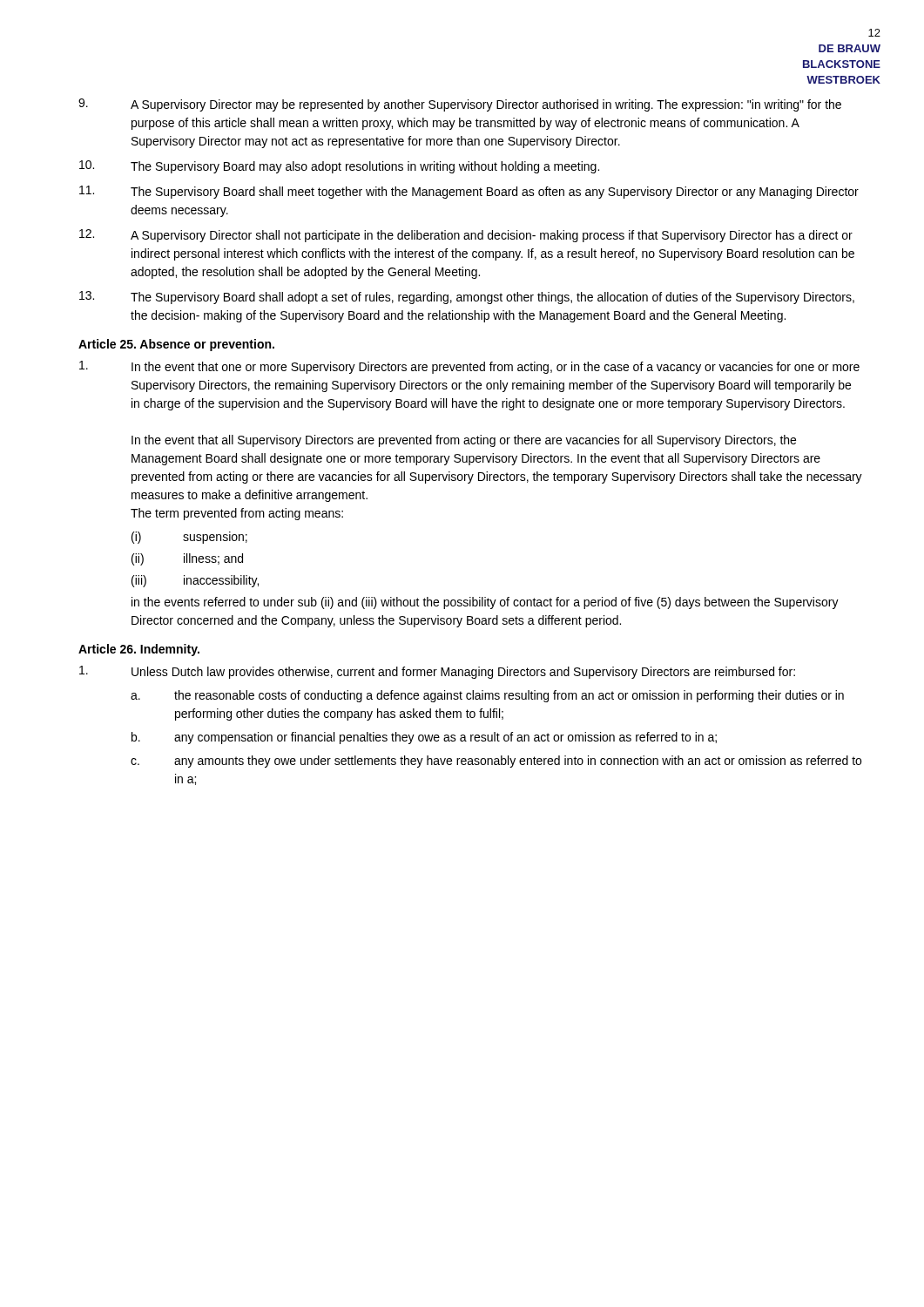Find the list item that says "11. The Supervisory Board"
The image size is (924, 1307).
point(471,201)
